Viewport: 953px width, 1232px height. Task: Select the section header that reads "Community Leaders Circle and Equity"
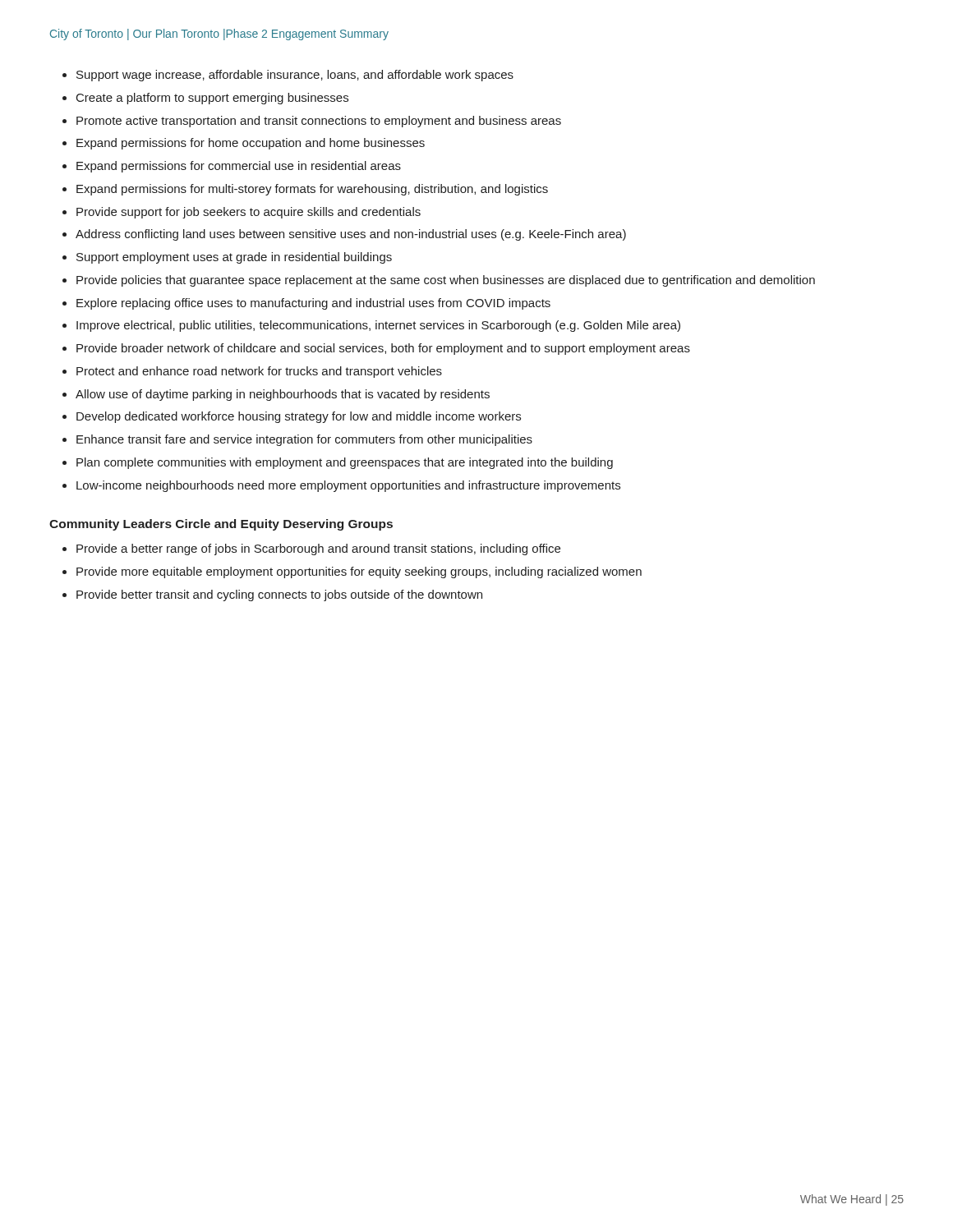coord(221,524)
